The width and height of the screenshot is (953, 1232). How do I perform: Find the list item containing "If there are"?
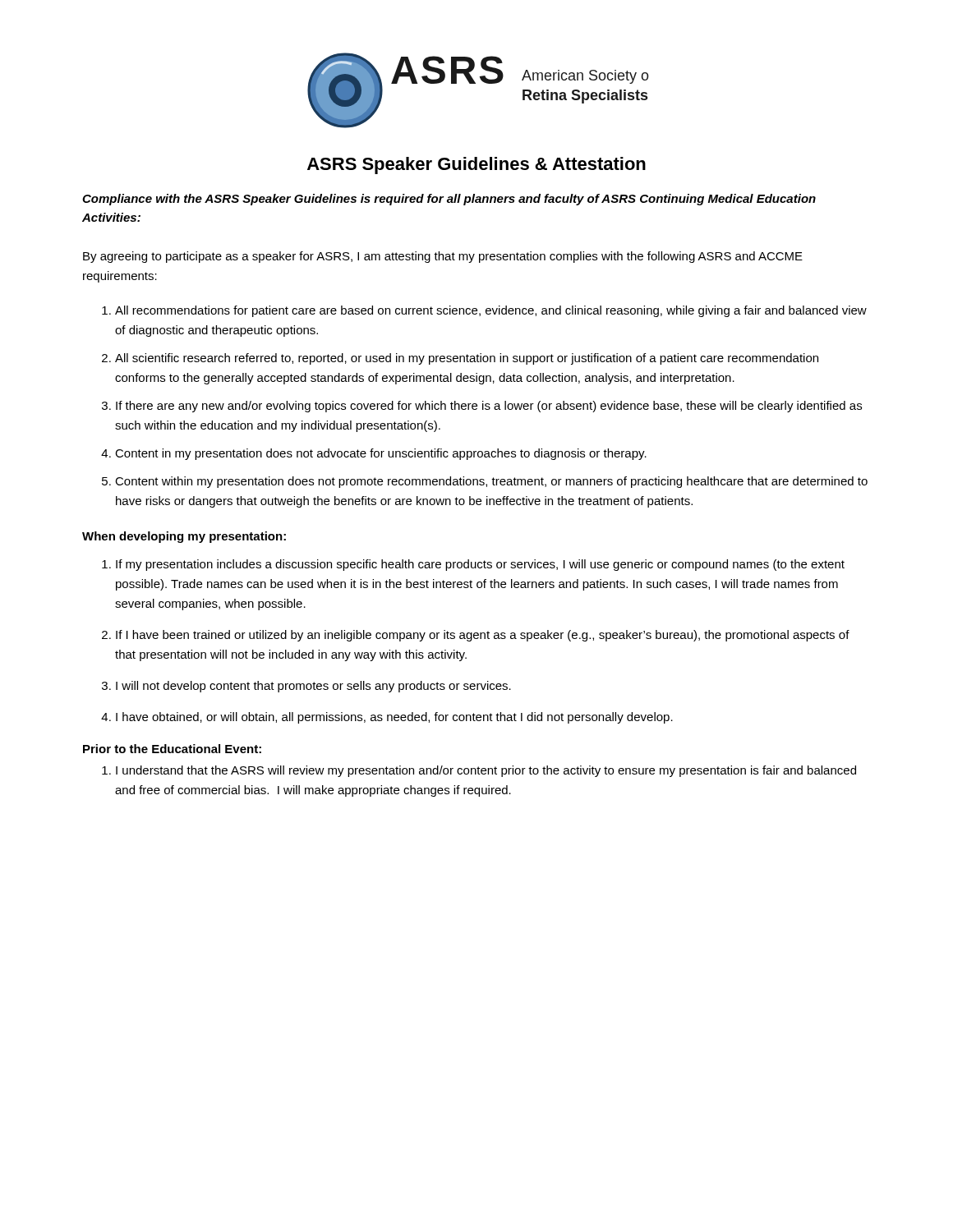tap(489, 415)
